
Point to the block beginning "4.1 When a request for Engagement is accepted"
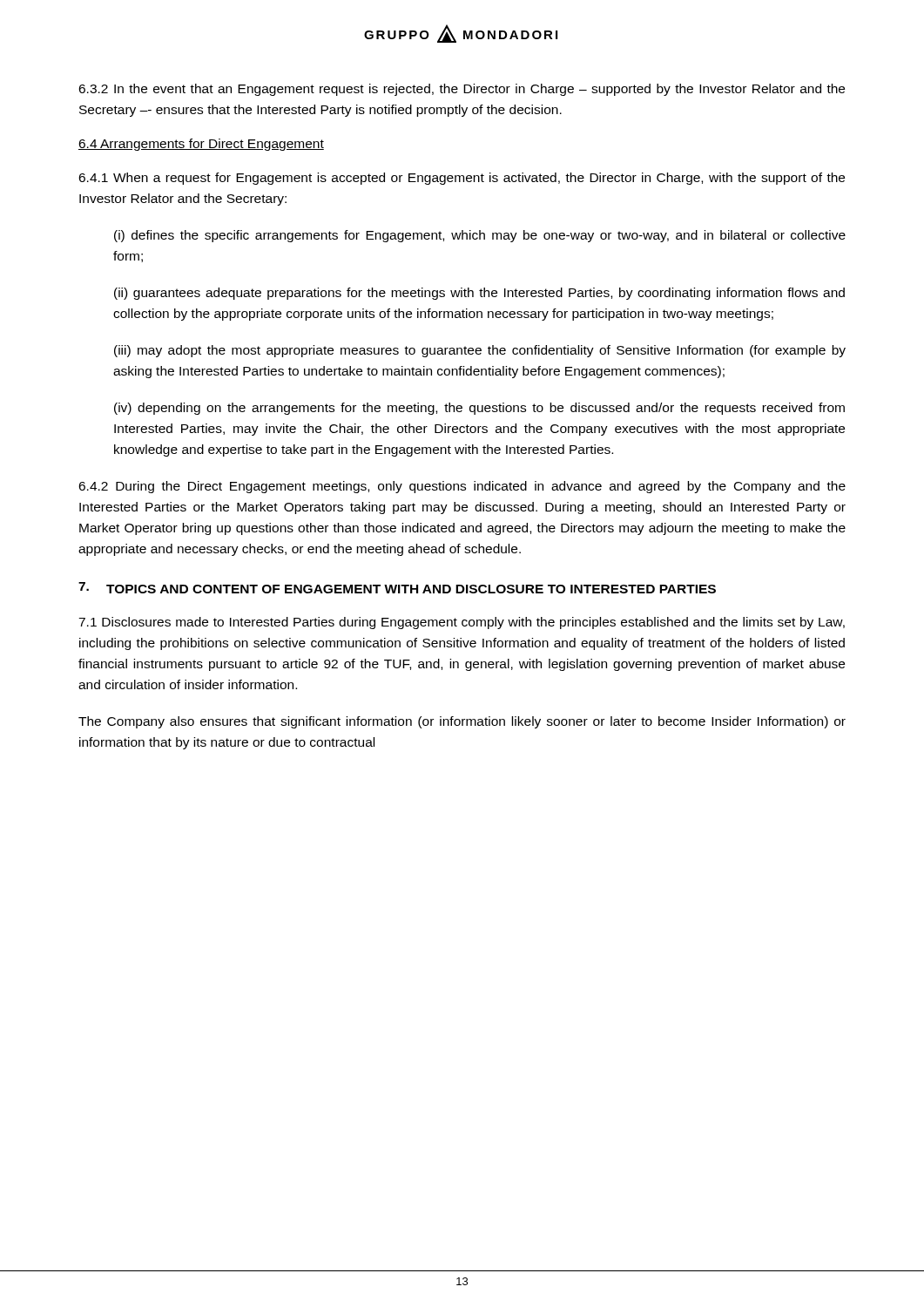click(x=462, y=188)
